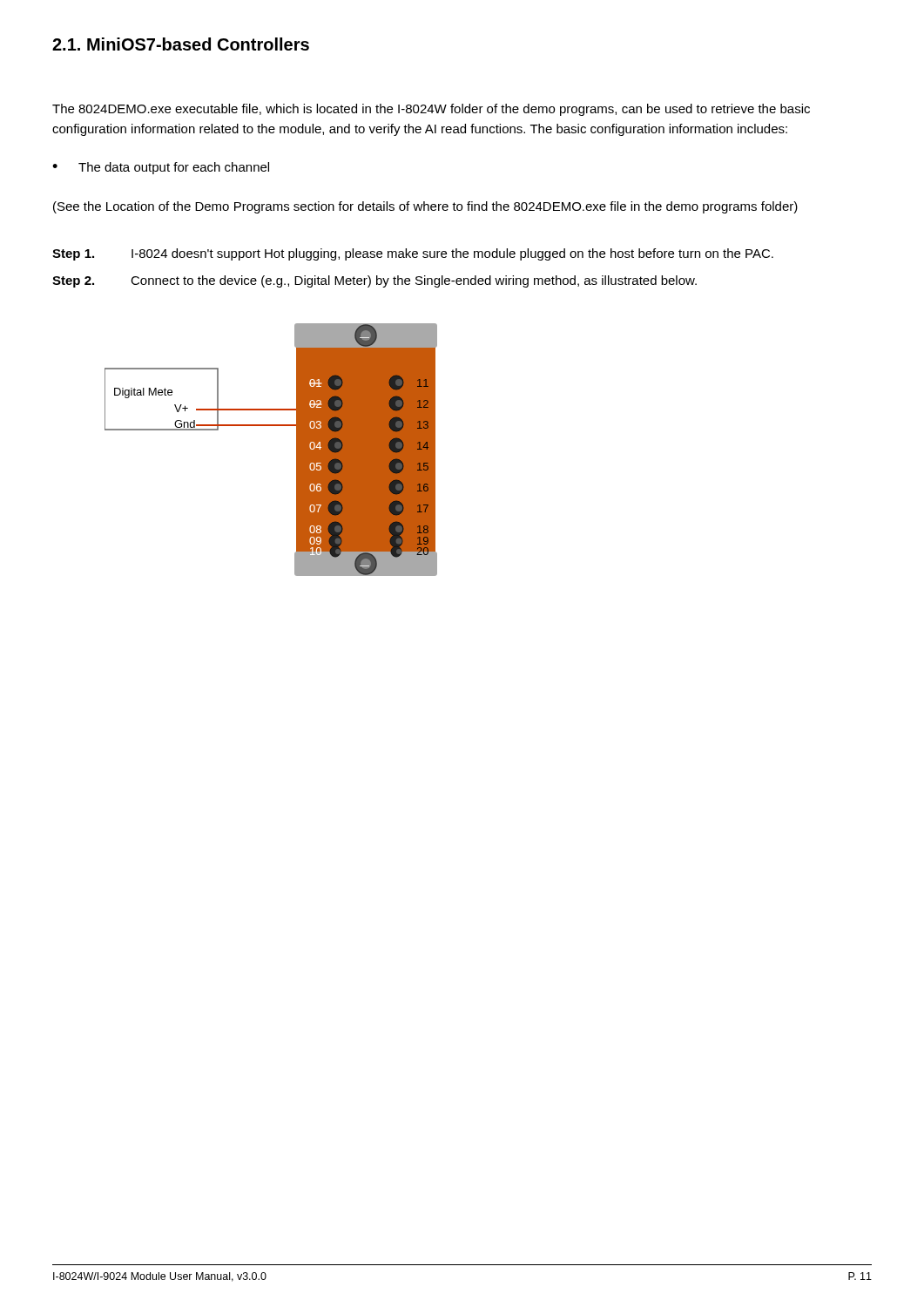The image size is (924, 1307).
Task: Find the text block starting "Step 1. I-8024 doesn't support Hot plugging,"
Action: (x=462, y=253)
